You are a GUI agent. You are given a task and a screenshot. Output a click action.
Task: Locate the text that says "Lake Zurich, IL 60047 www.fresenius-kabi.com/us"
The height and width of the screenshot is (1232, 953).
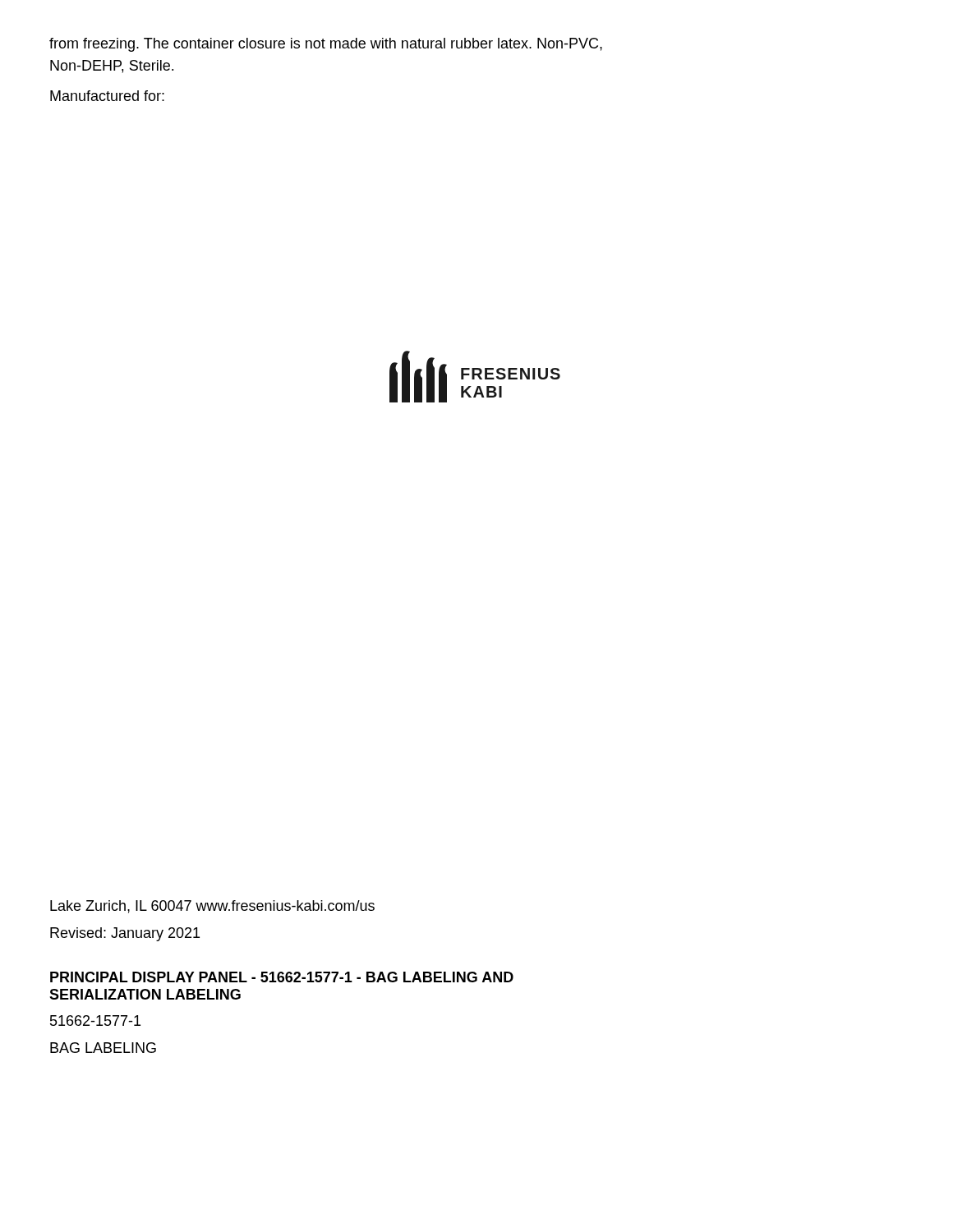[x=212, y=906]
